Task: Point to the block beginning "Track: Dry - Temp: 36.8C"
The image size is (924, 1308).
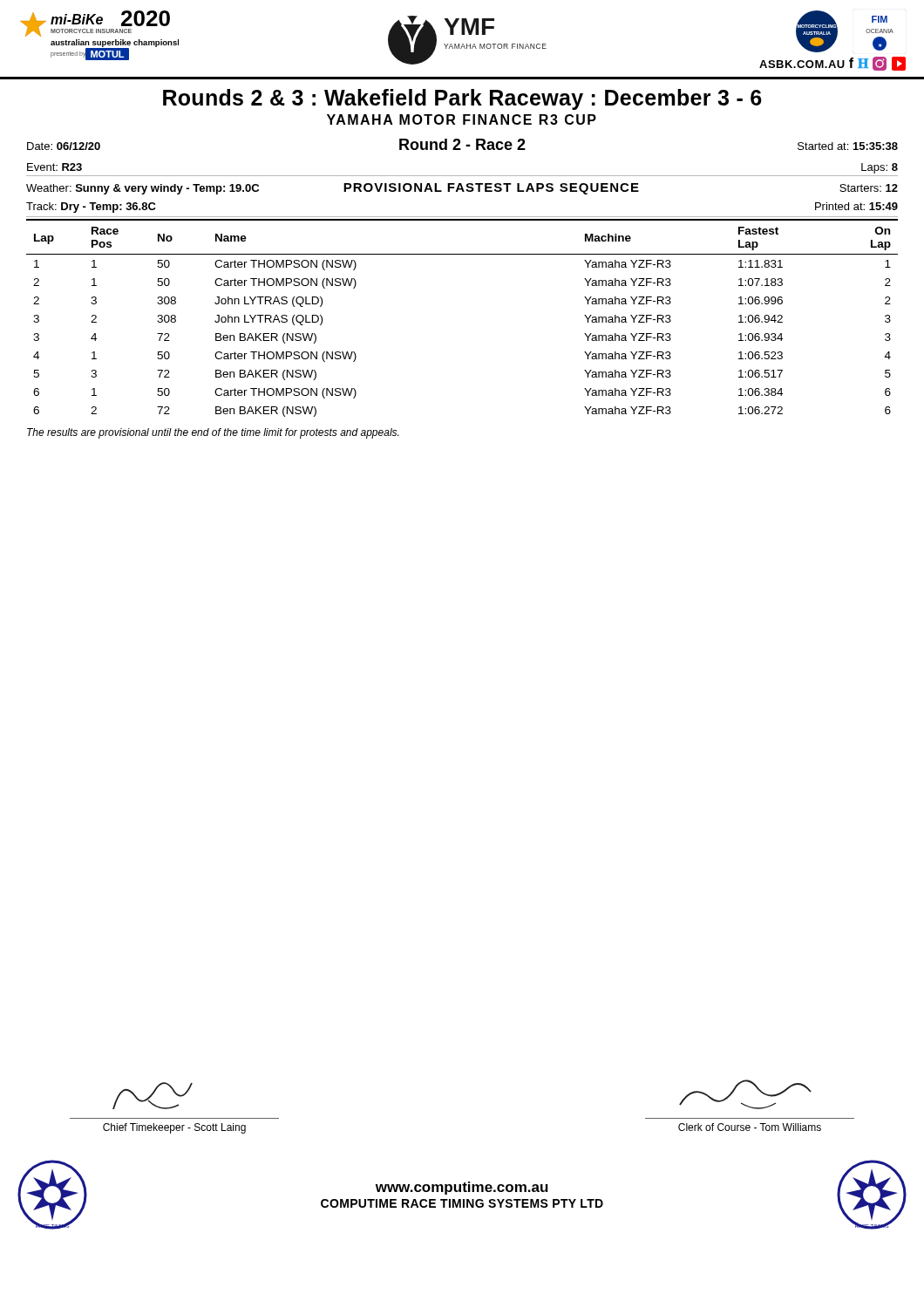Action: (x=462, y=206)
